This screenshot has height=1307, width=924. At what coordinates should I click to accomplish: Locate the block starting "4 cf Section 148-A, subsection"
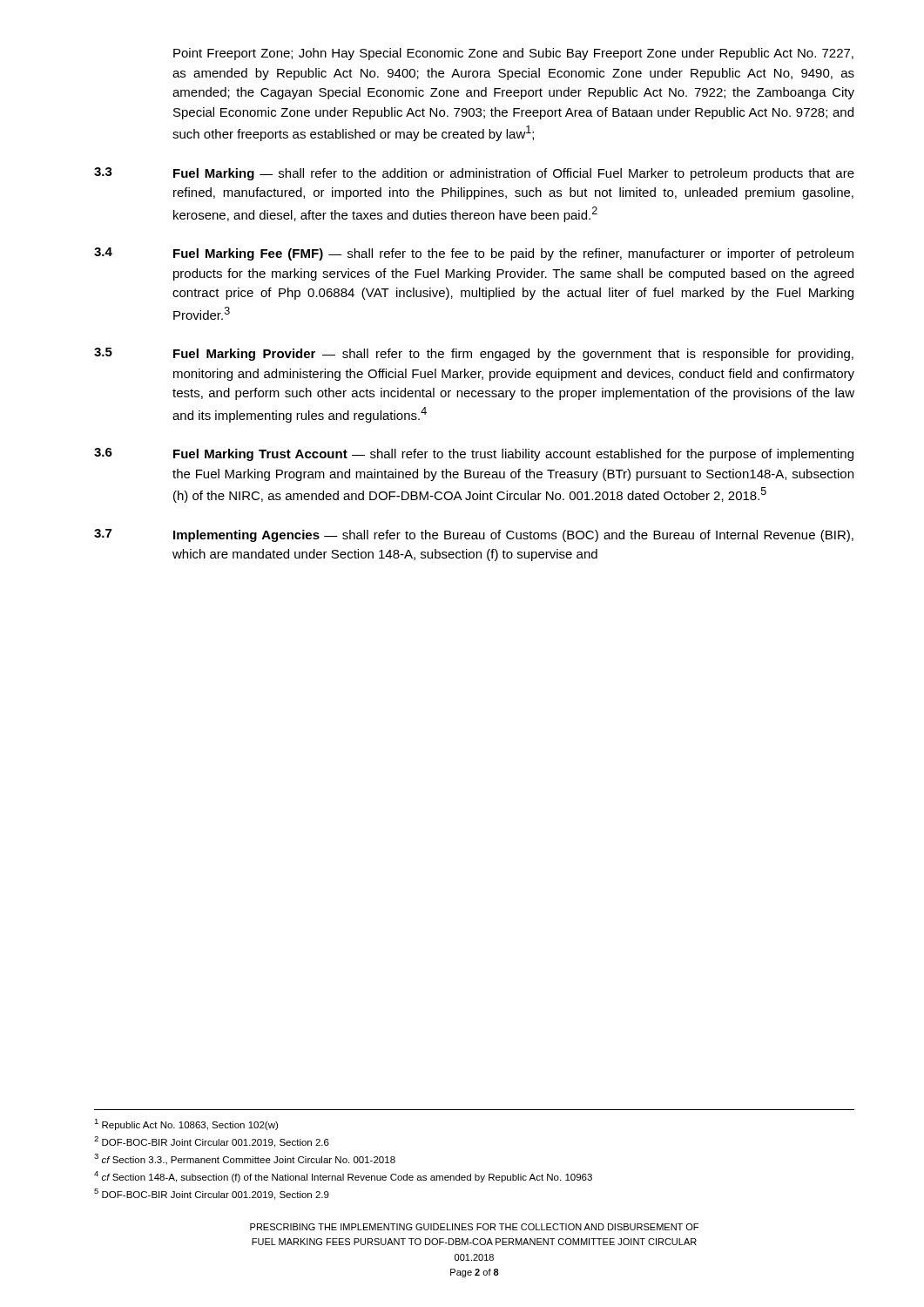click(x=343, y=1175)
